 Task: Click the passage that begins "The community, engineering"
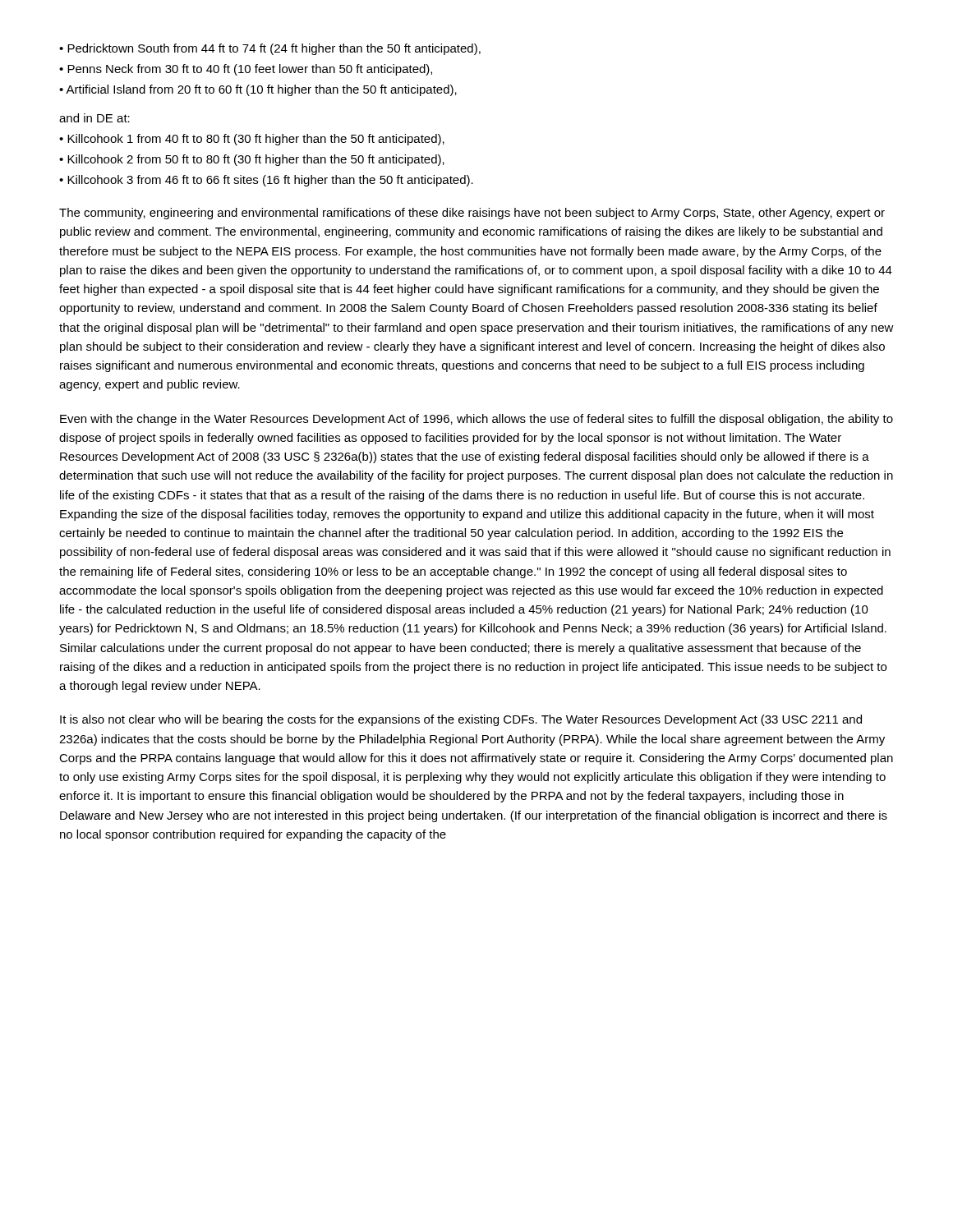tap(476, 298)
